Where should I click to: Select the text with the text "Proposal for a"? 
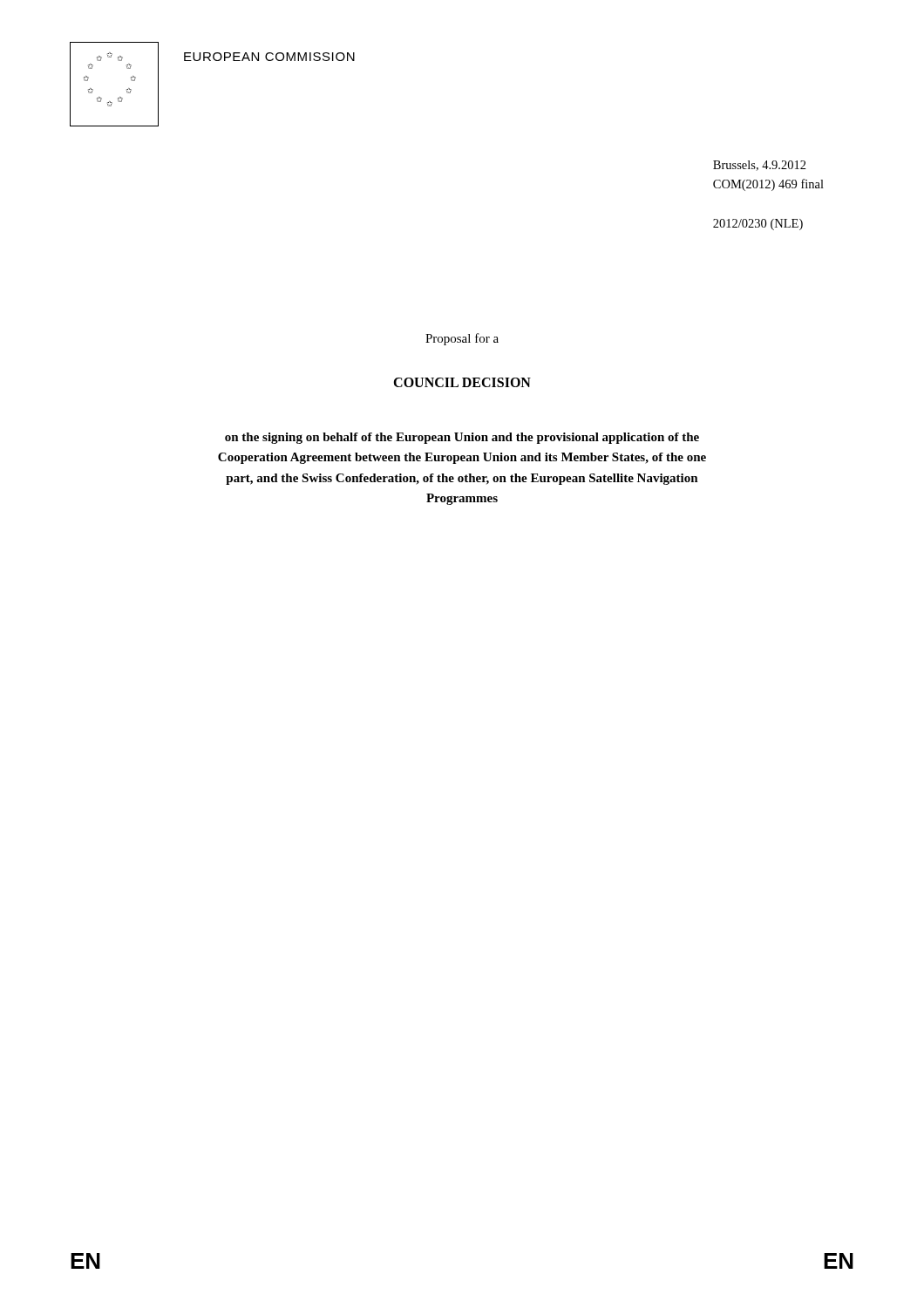point(462,338)
